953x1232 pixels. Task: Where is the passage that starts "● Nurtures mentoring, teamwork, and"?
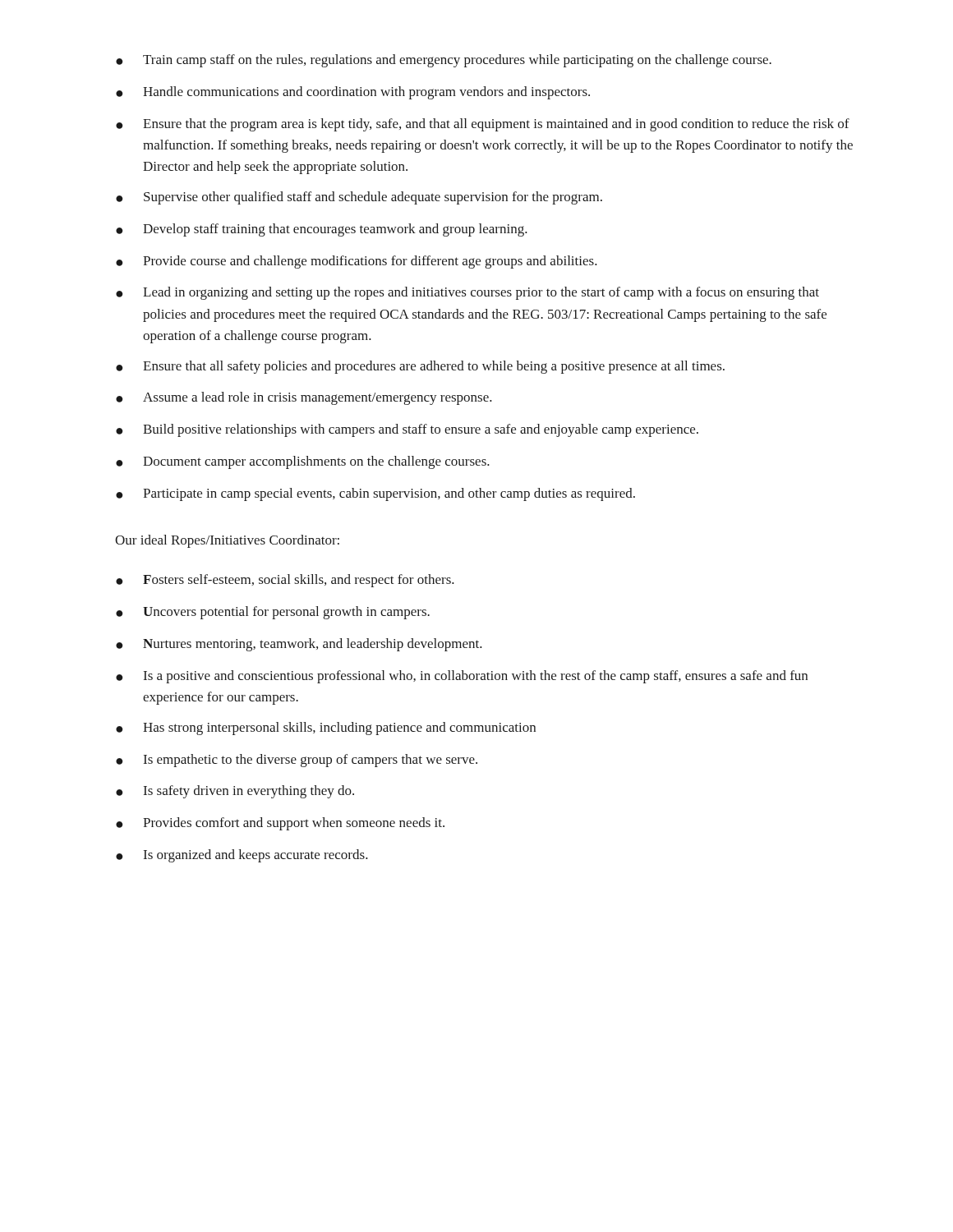pos(485,645)
